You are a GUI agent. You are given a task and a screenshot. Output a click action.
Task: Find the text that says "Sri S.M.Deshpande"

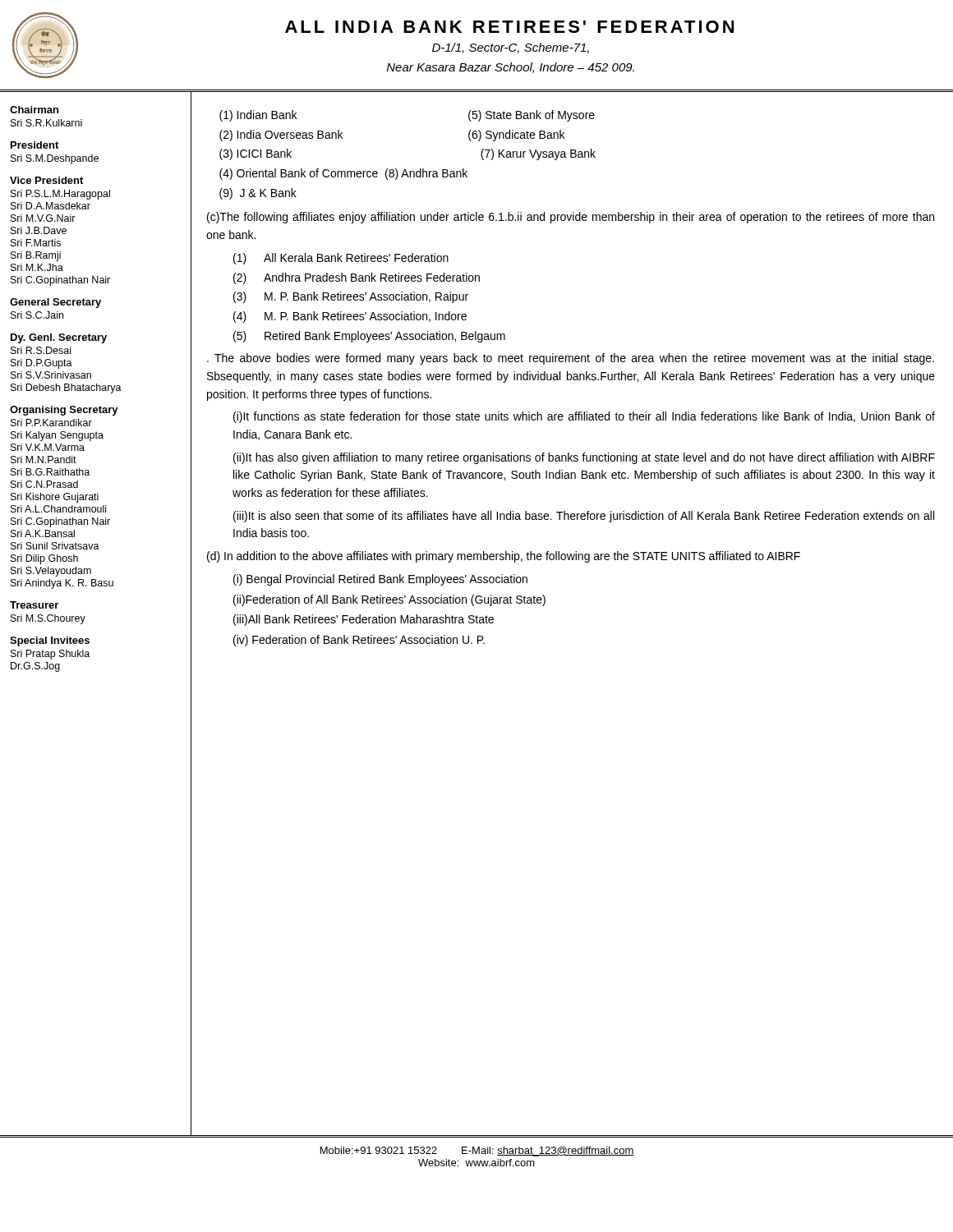tap(54, 158)
